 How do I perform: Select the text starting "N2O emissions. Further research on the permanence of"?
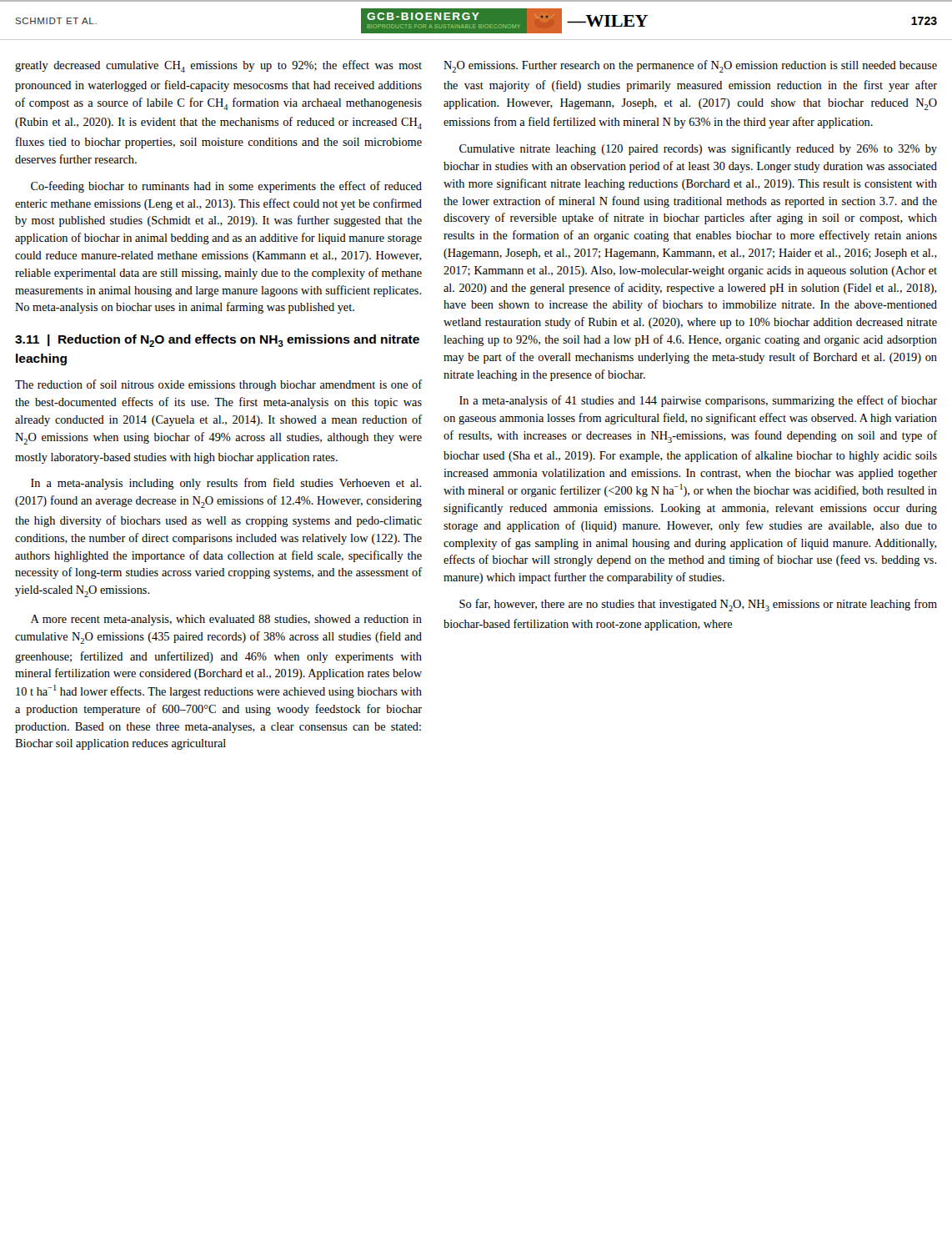(x=690, y=94)
